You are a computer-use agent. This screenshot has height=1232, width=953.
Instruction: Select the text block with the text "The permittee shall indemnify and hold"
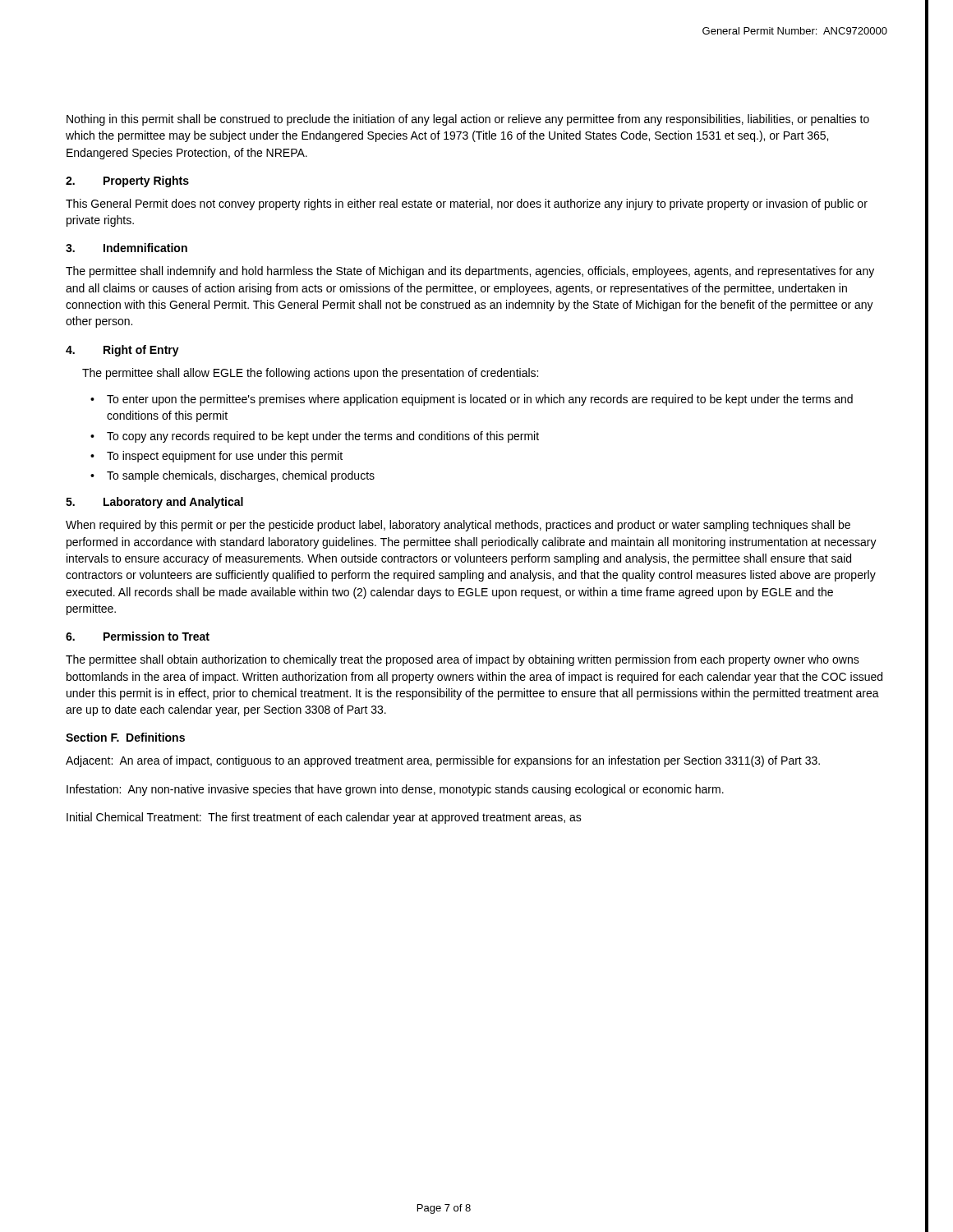476,297
